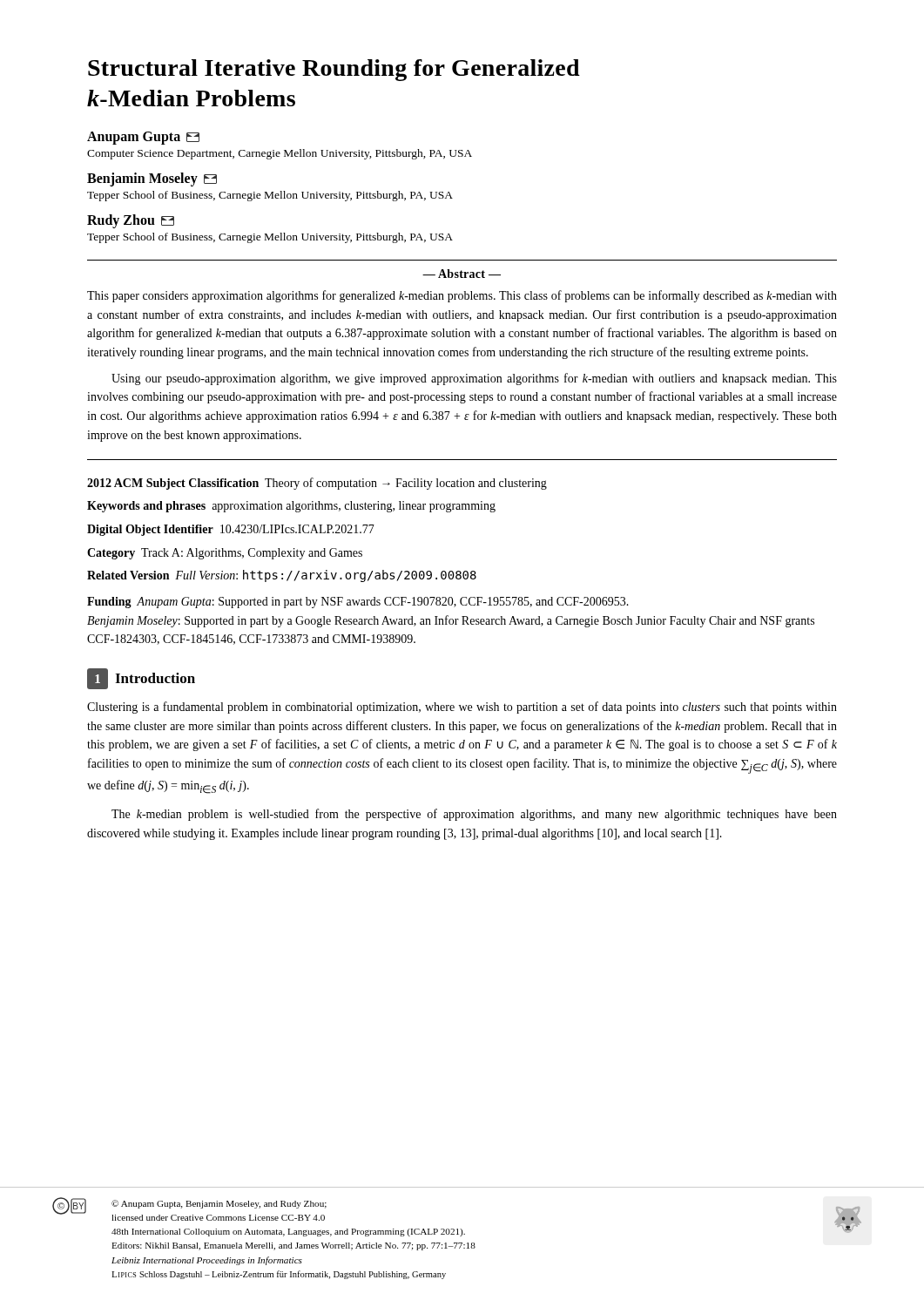Locate the text block that says "The k-median problem is well-studied from"

tap(462, 824)
